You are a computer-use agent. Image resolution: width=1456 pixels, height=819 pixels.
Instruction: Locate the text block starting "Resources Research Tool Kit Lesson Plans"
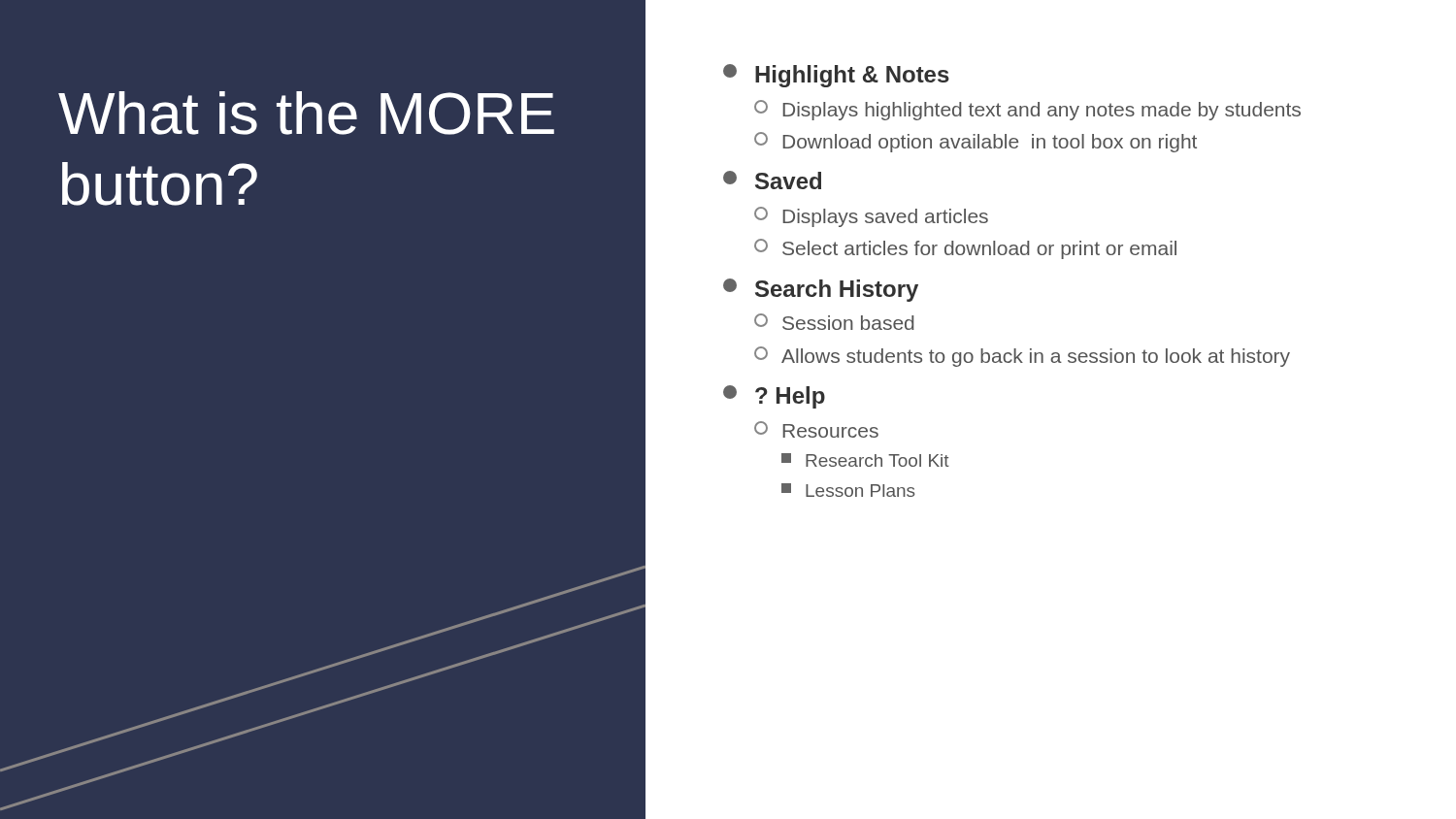tap(852, 462)
